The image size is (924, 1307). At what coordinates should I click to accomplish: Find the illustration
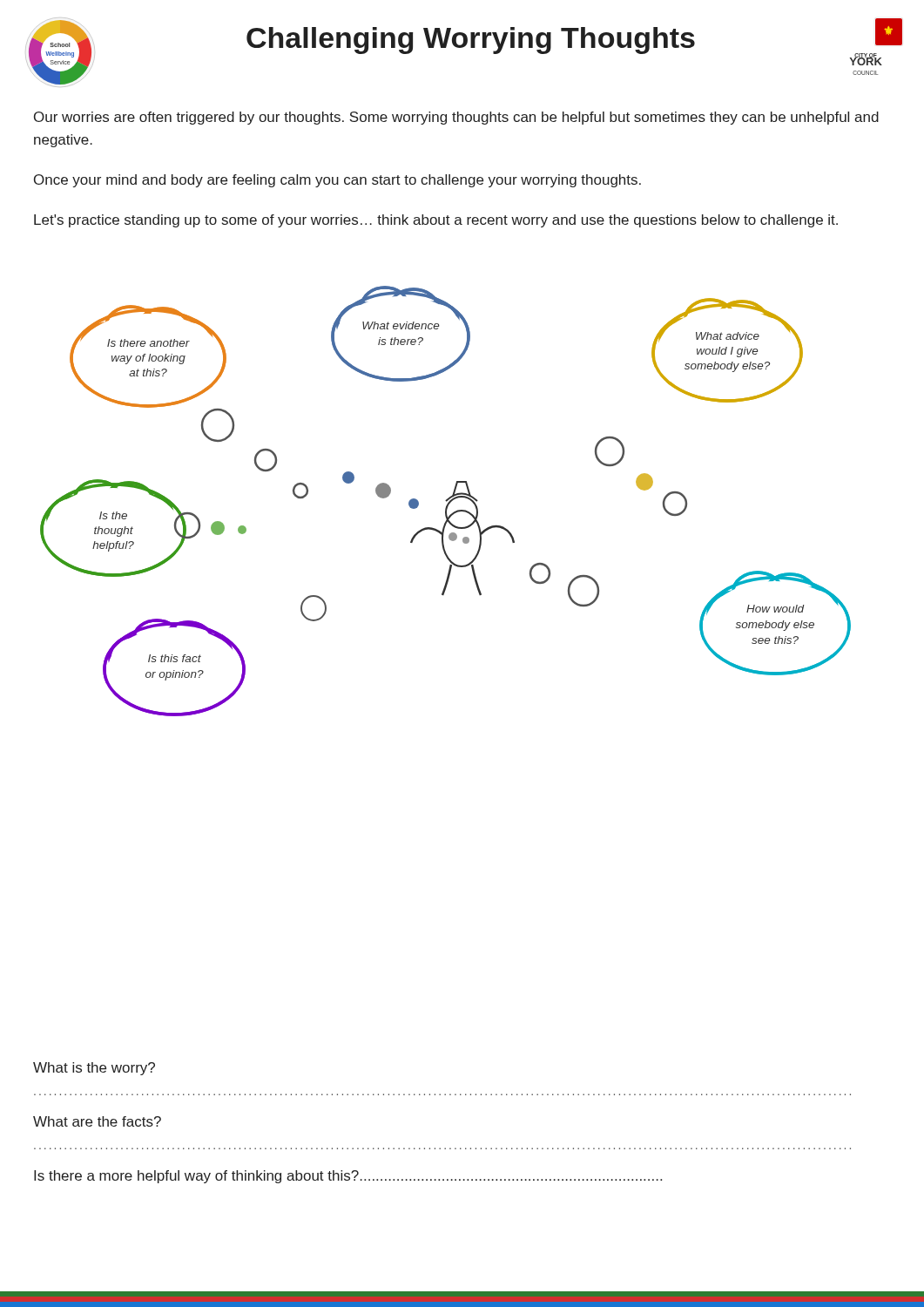pyautogui.click(x=462, y=504)
